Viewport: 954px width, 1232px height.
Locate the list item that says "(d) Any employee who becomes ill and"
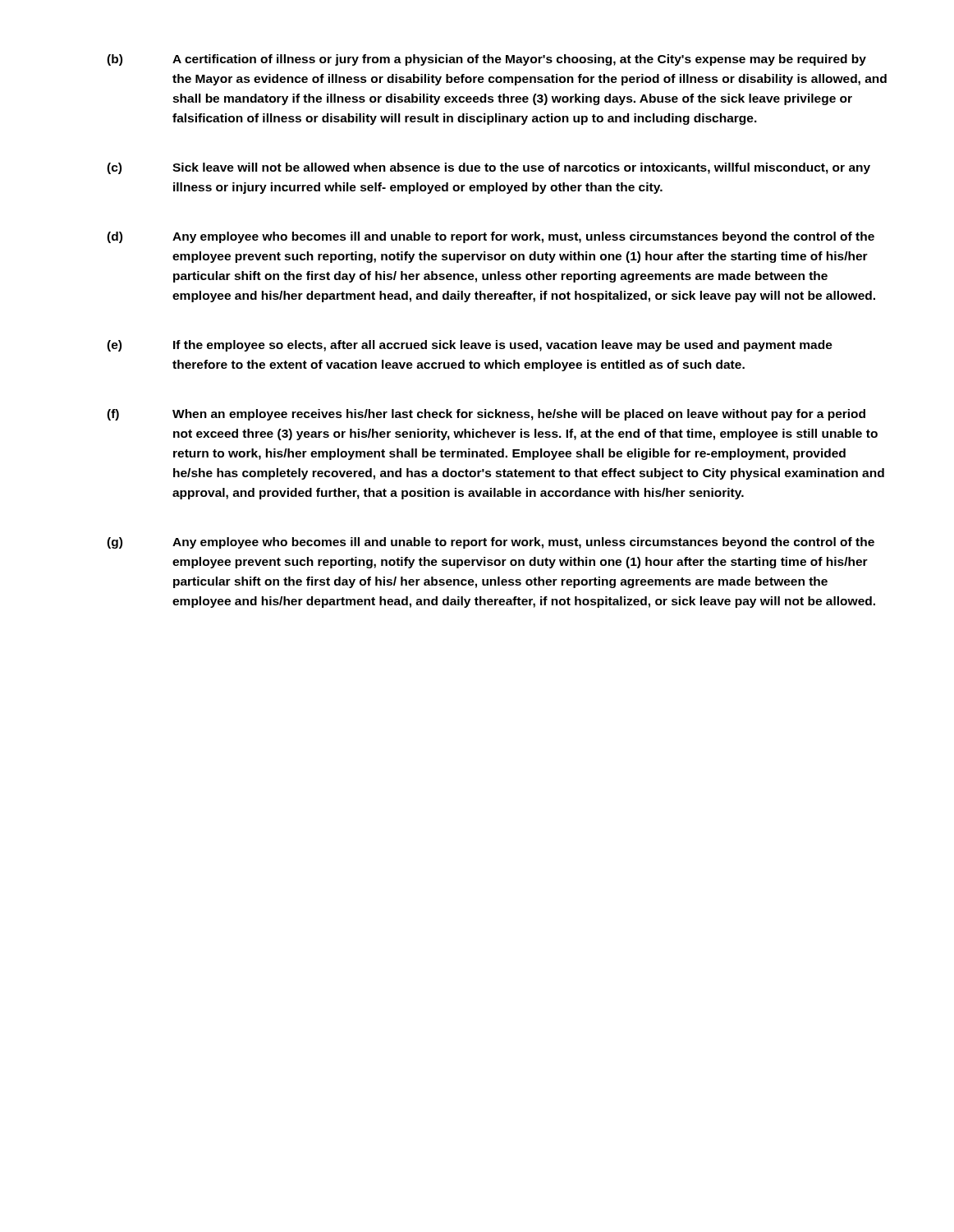tap(498, 266)
